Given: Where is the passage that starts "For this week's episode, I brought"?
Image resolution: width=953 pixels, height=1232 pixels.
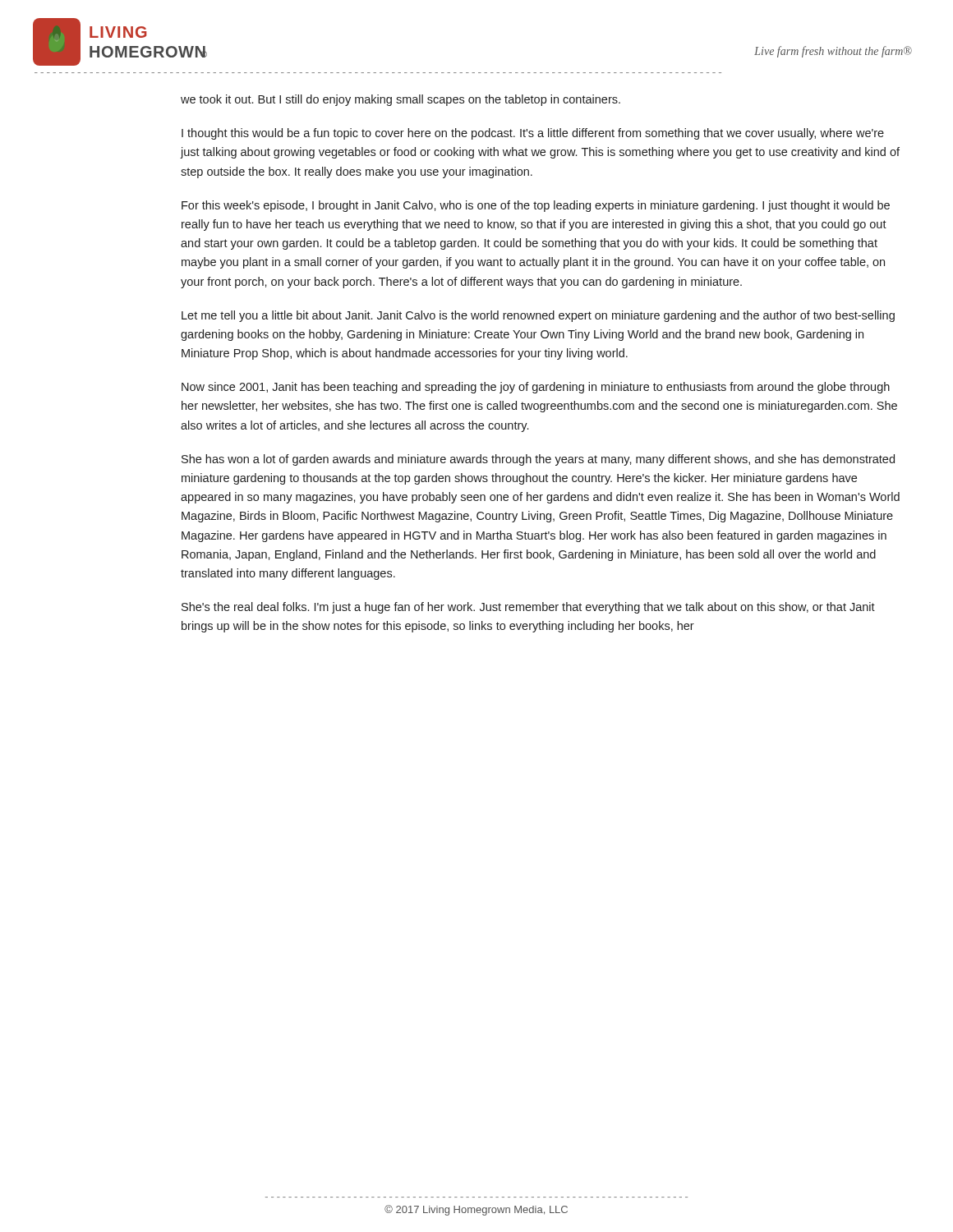Looking at the screenshot, I should [535, 243].
